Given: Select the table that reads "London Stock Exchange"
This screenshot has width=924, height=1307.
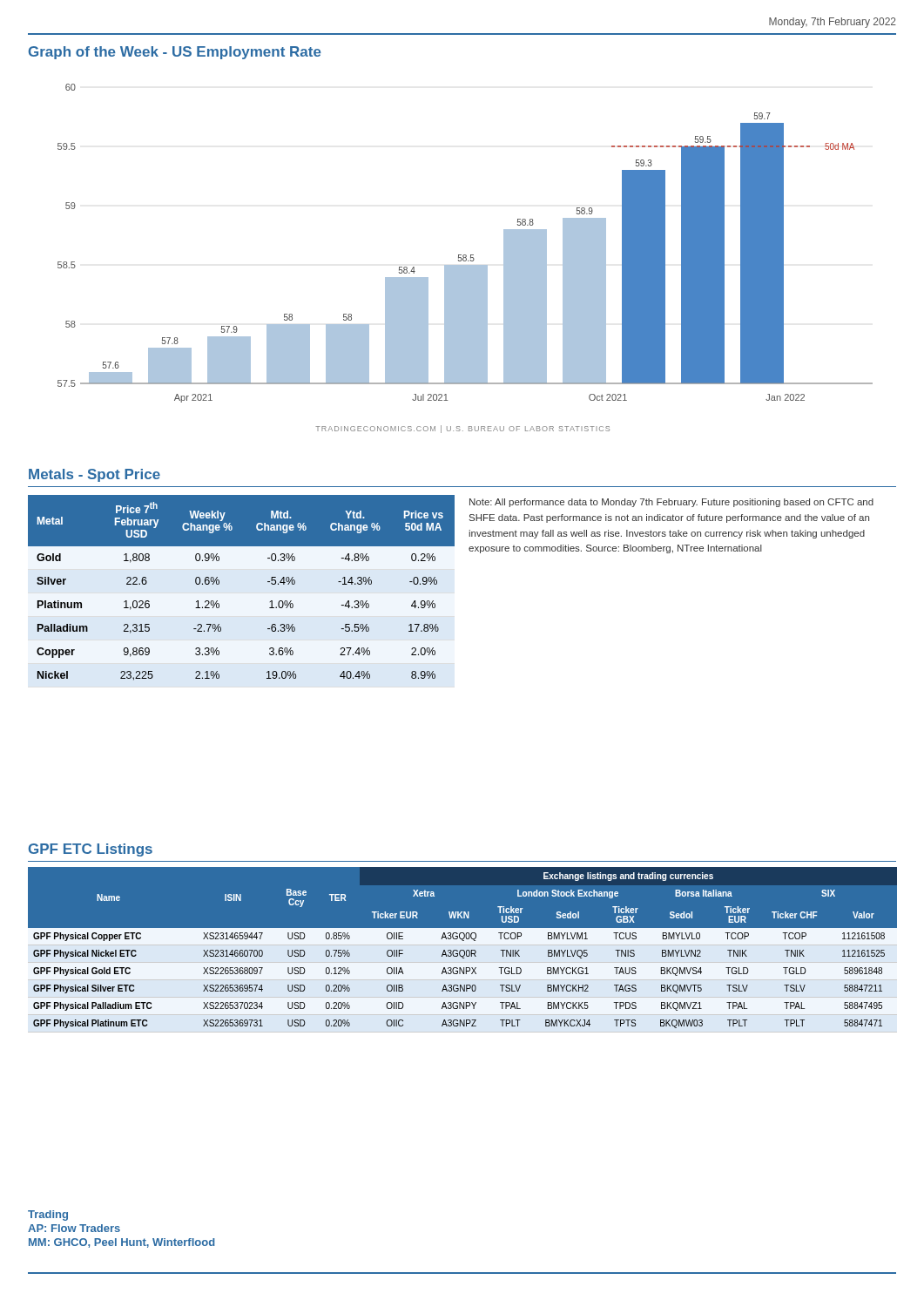Looking at the screenshot, I should (x=462, y=950).
